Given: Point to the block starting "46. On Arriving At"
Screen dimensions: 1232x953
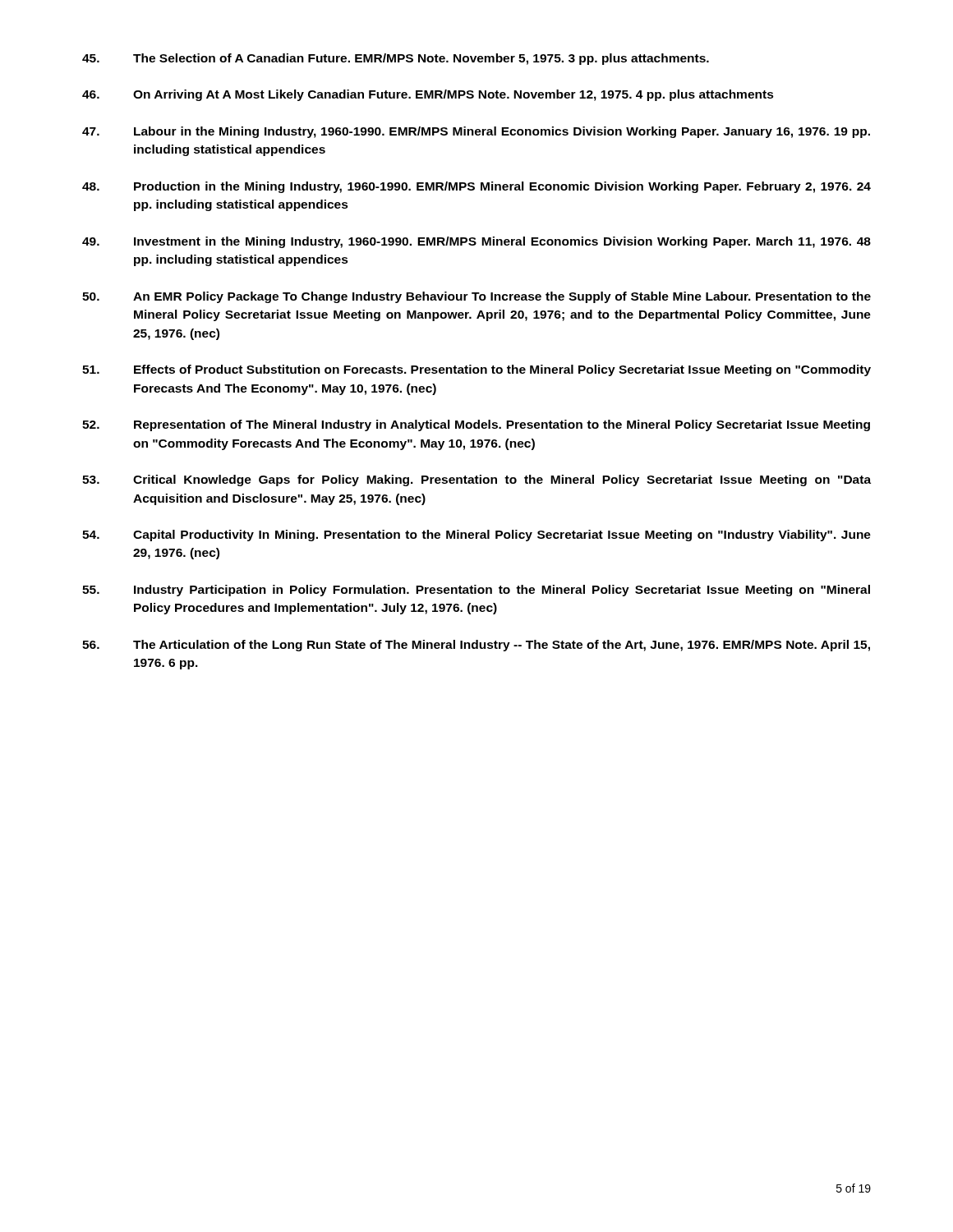Looking at the screenshot, I should (476, 95).
